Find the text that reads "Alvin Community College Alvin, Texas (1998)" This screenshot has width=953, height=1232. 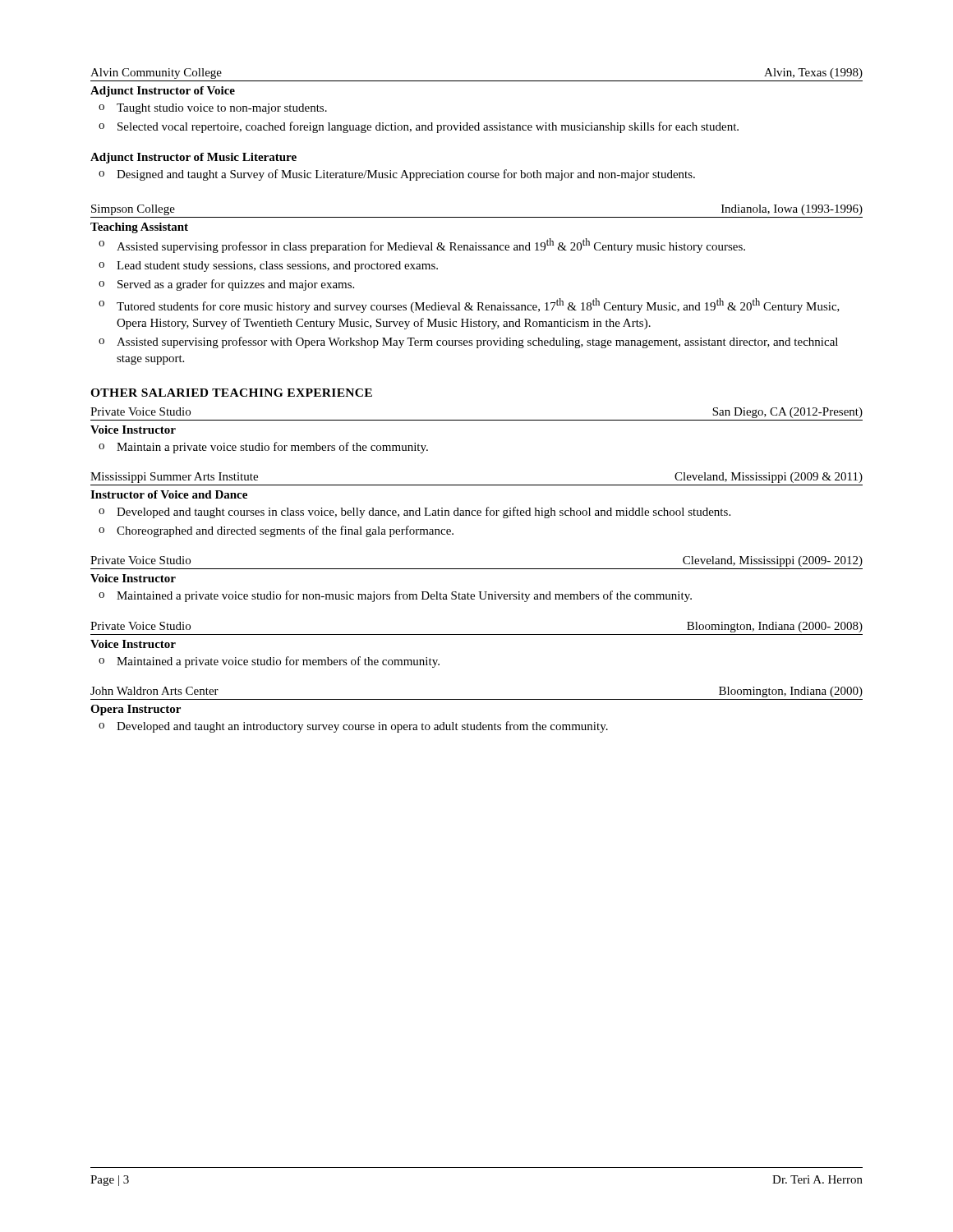[x=476, y=73]
